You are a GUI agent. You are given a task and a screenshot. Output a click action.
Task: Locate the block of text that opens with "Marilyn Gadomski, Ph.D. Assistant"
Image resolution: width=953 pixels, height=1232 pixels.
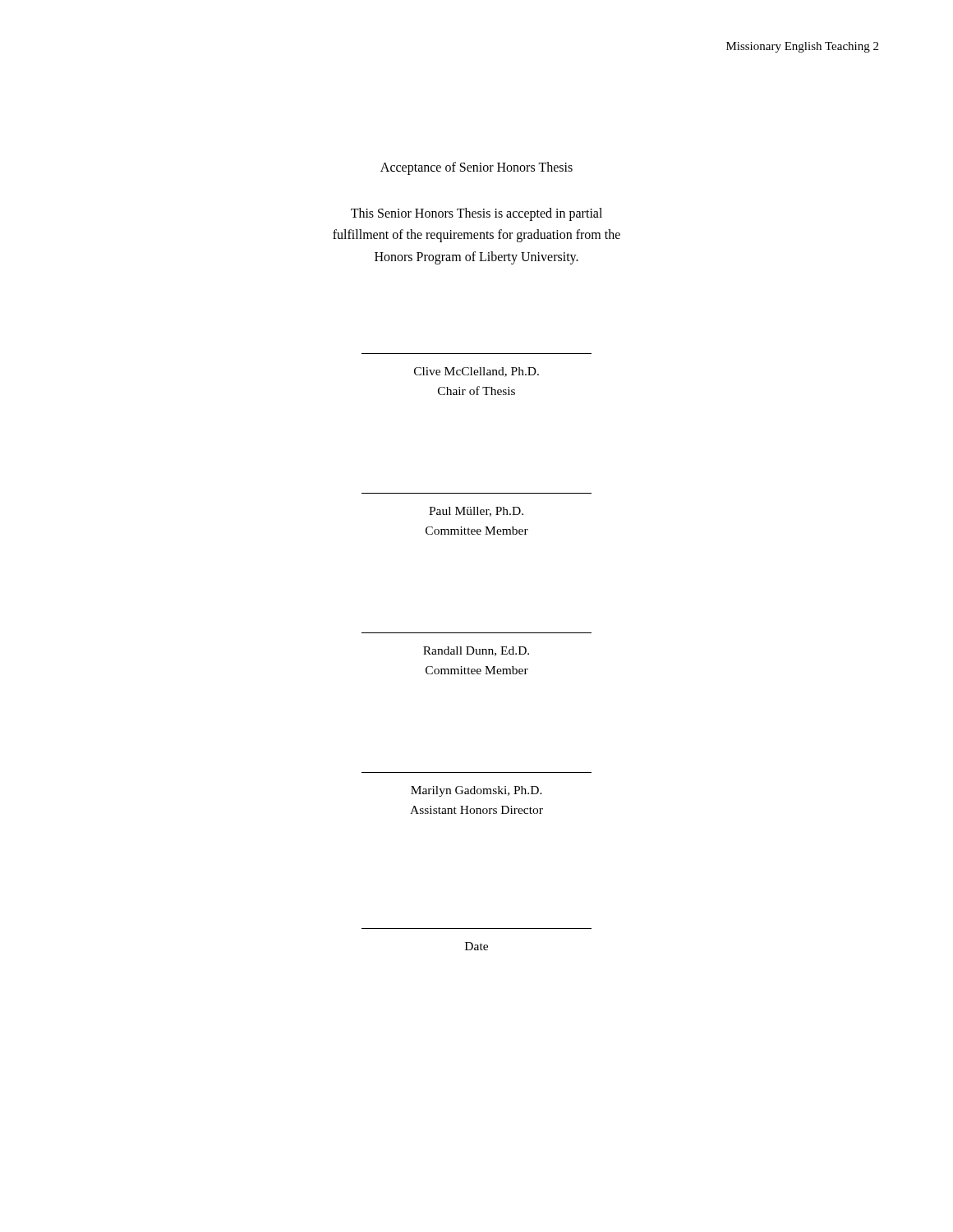tap(476, 794)
